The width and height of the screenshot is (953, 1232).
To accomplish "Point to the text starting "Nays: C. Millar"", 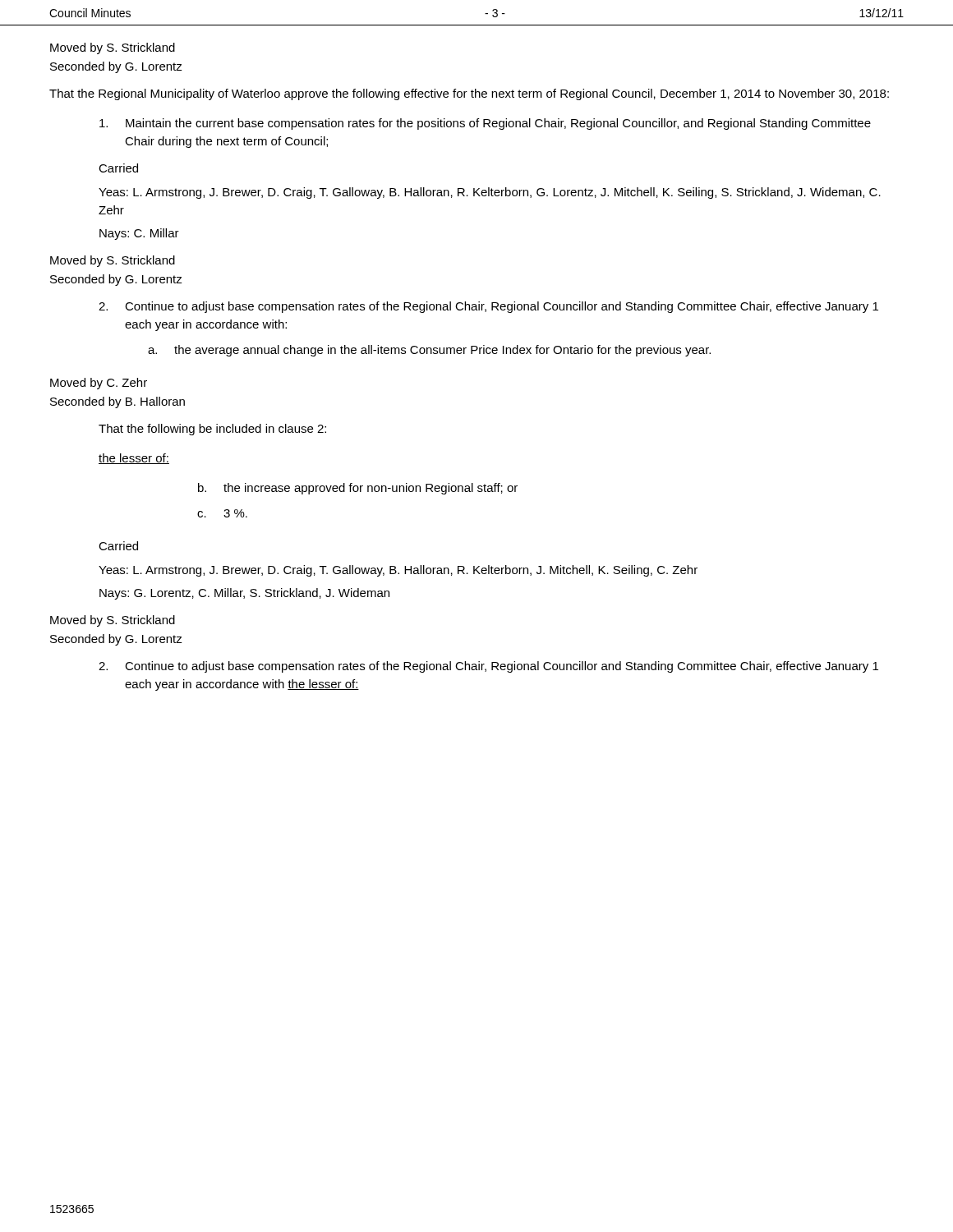I will 139,233.
